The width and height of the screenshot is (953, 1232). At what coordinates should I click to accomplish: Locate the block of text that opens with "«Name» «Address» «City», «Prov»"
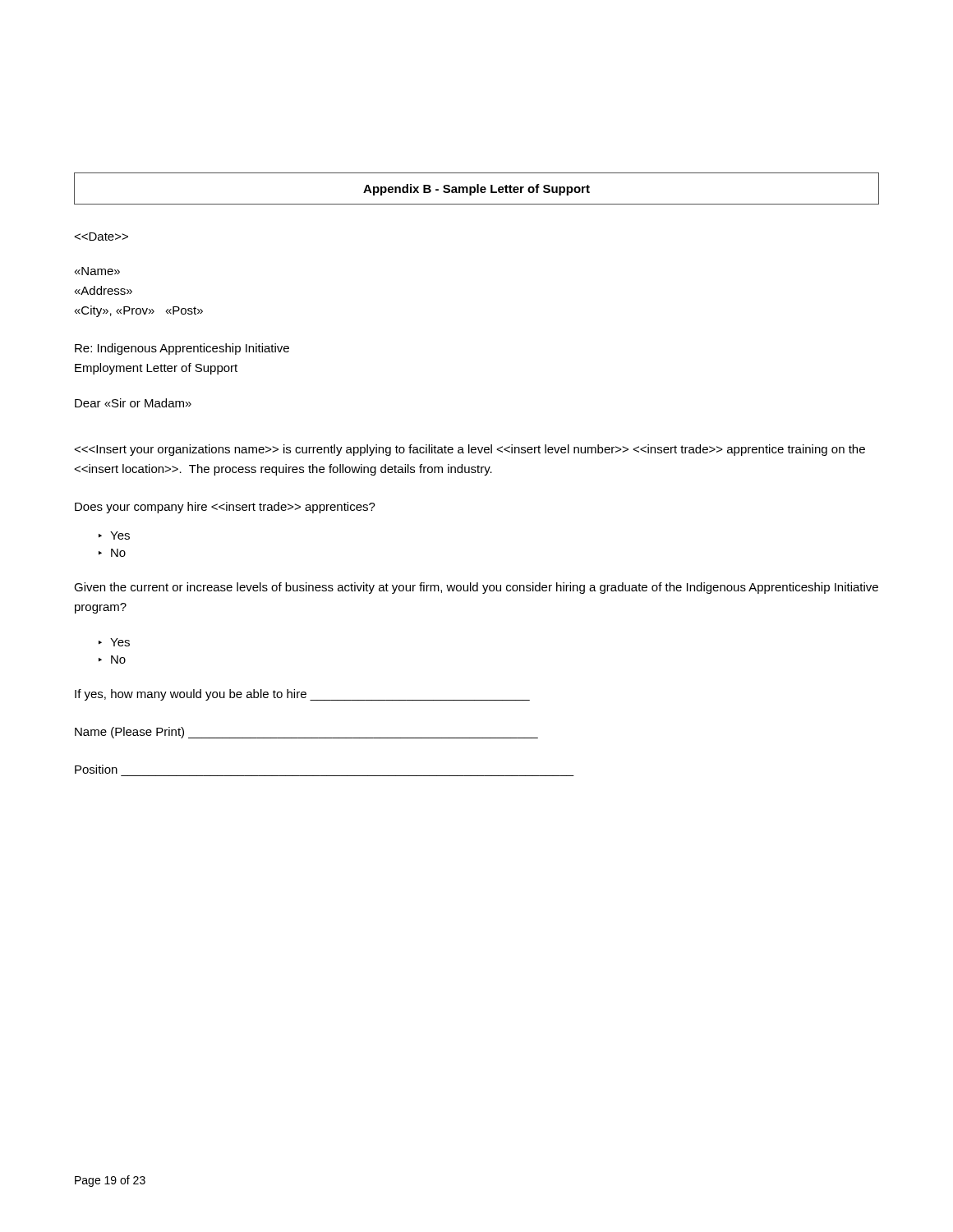(139, 290)
